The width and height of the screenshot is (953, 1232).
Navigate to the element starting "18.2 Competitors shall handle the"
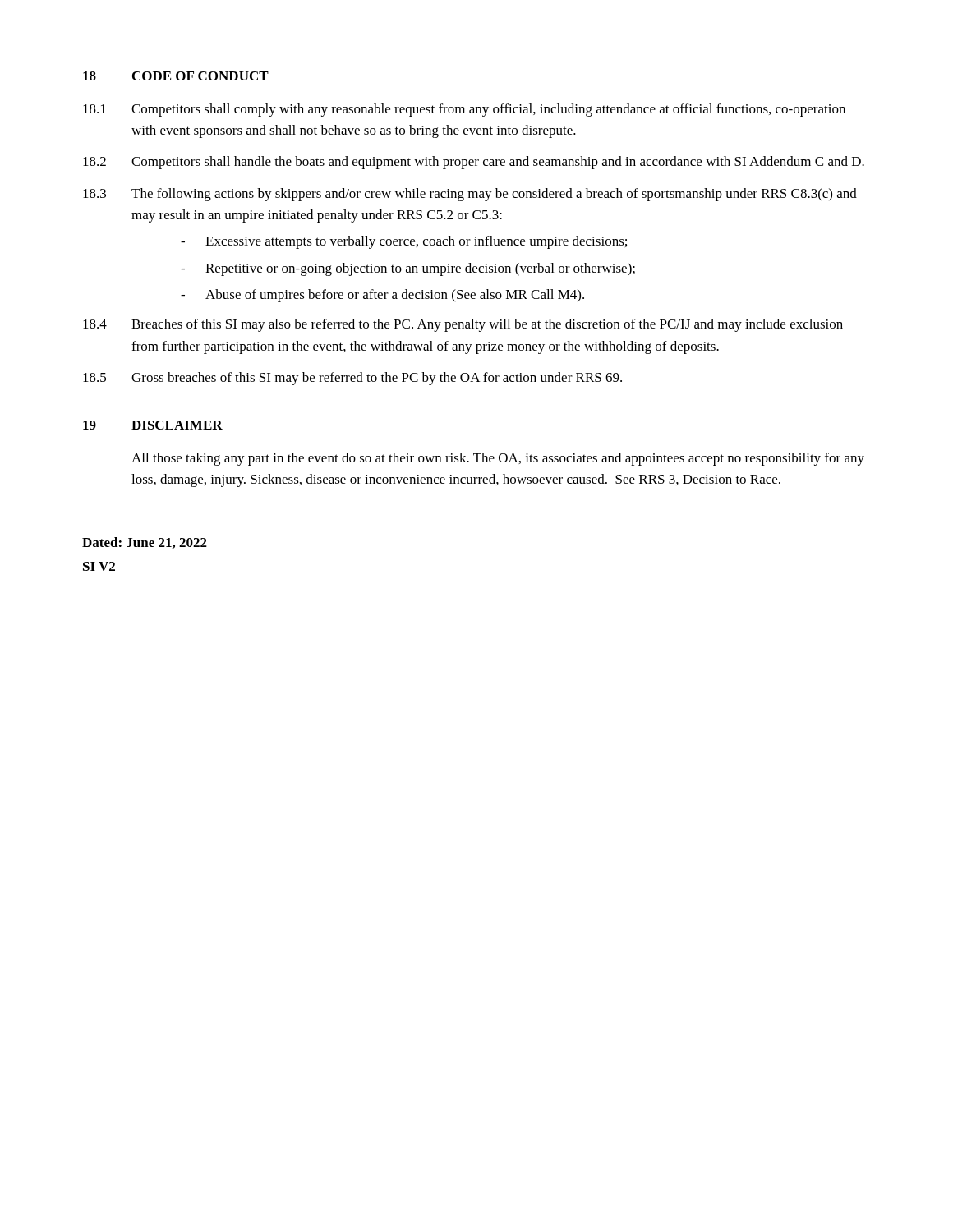pos(473,162)
